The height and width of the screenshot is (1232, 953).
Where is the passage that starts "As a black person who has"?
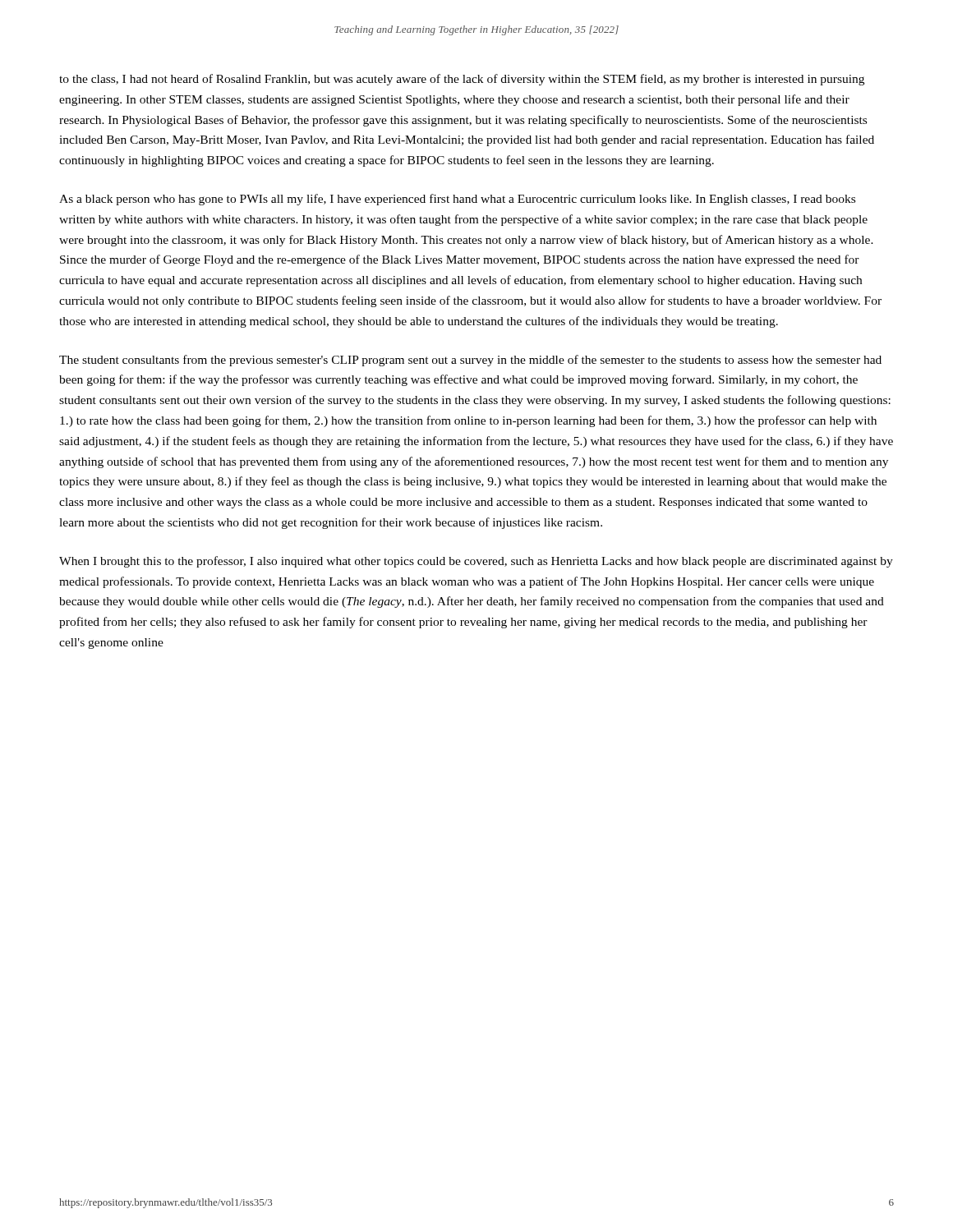pos(470,259)
